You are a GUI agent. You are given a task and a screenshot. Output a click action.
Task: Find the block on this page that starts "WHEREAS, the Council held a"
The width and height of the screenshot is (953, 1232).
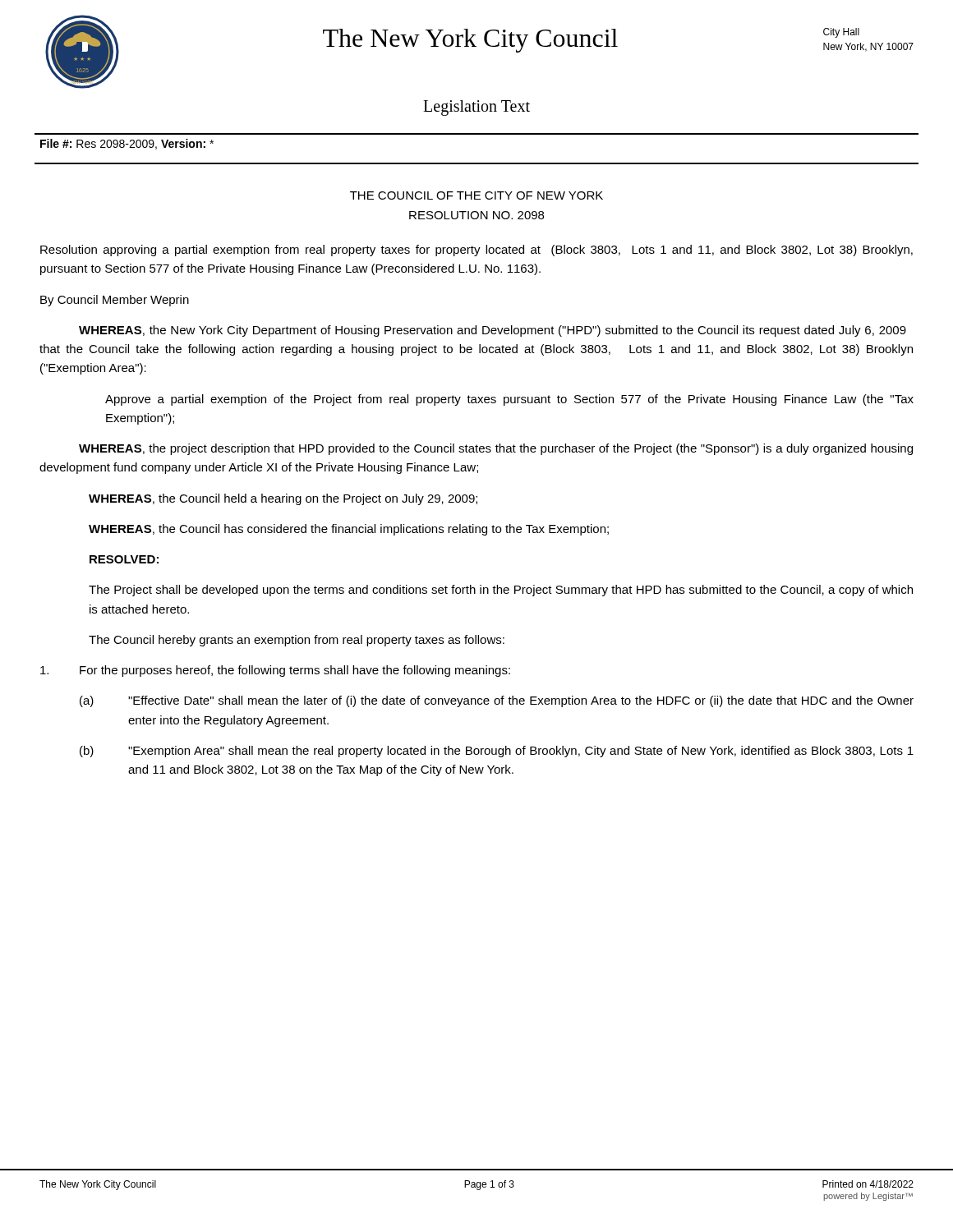click(284, 498)
